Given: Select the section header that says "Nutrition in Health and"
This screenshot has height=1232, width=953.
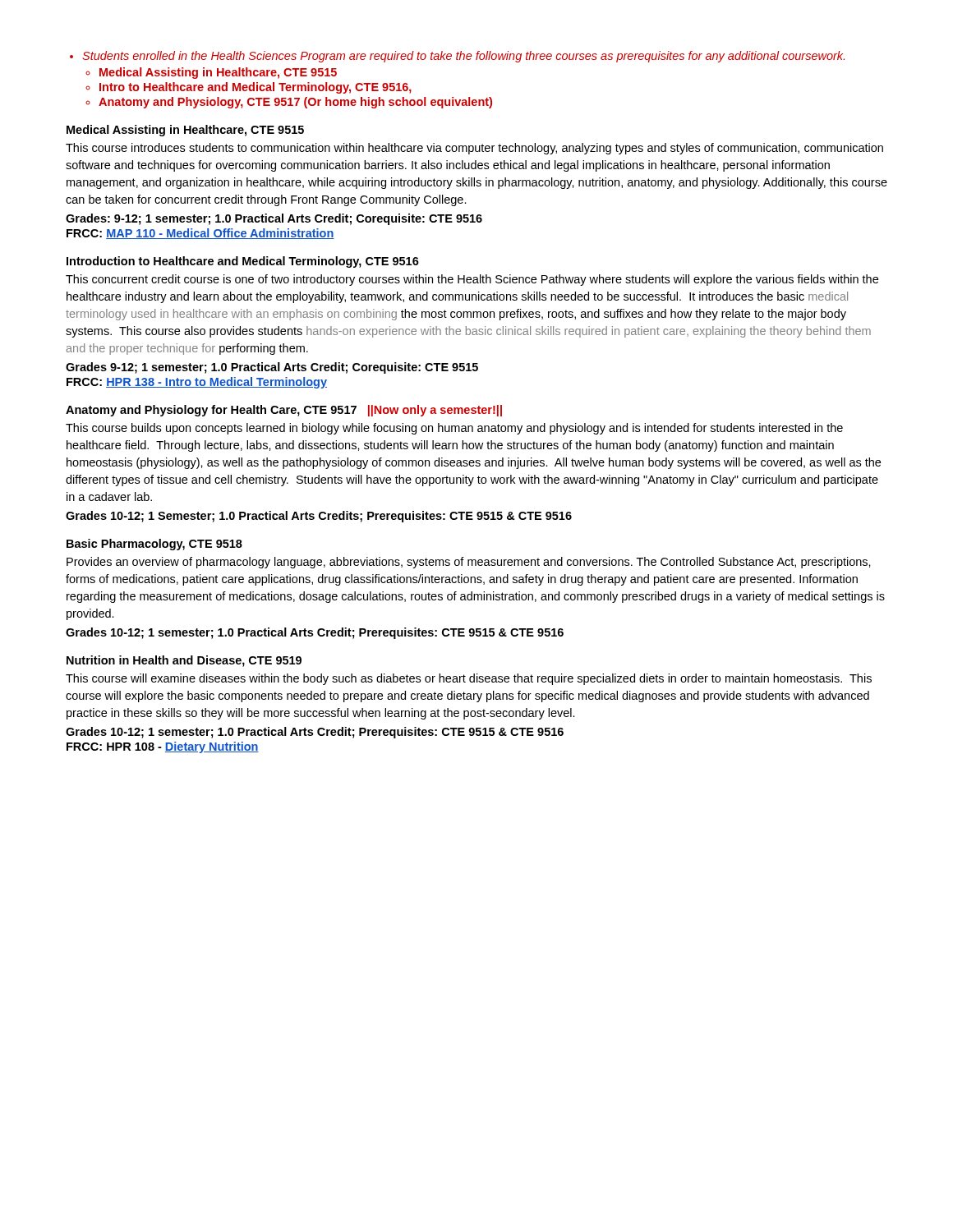Looking at the screenshot, I should tap(184, 661).
